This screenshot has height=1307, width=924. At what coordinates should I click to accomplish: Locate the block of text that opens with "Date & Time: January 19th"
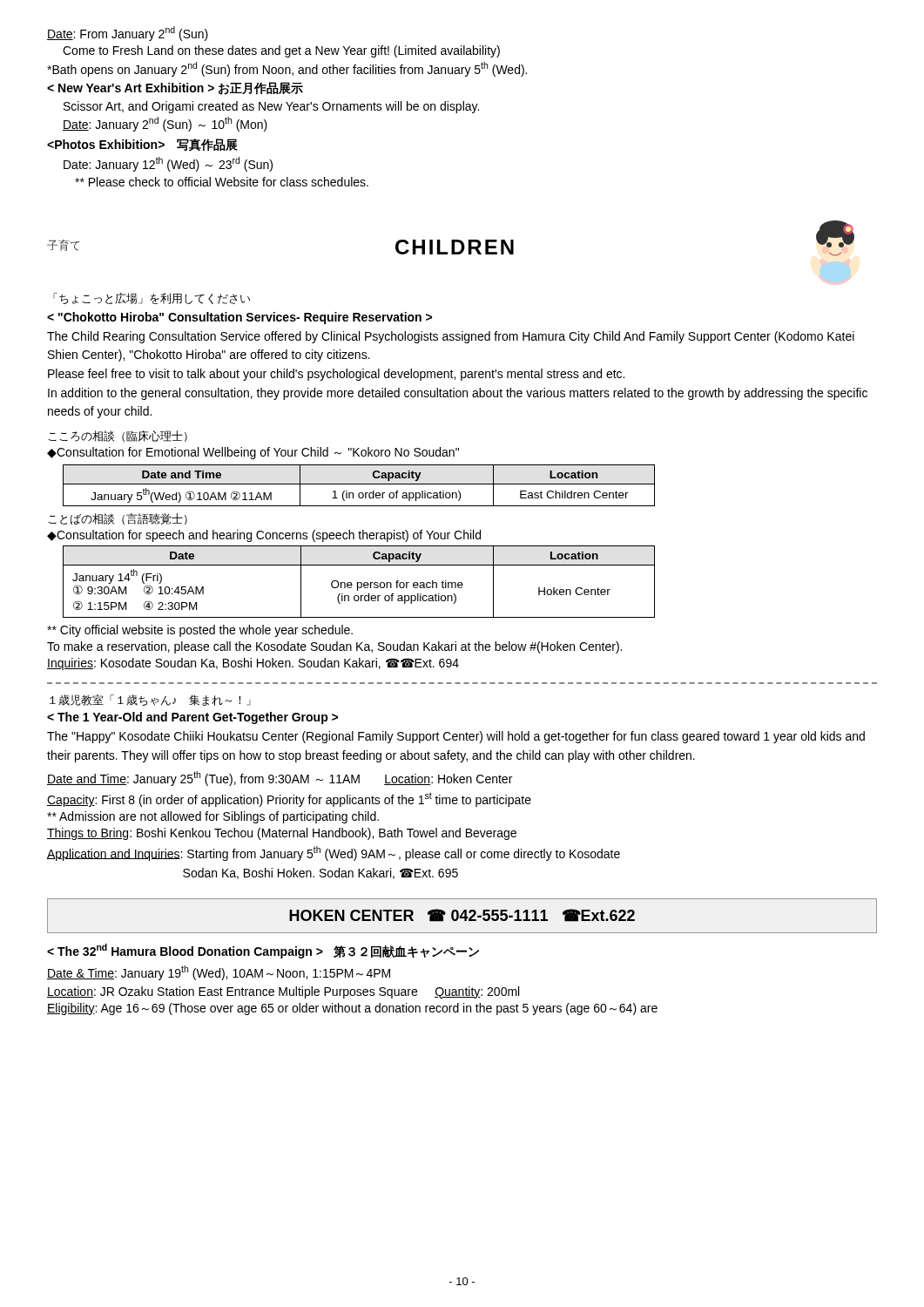tap(219, 972)
